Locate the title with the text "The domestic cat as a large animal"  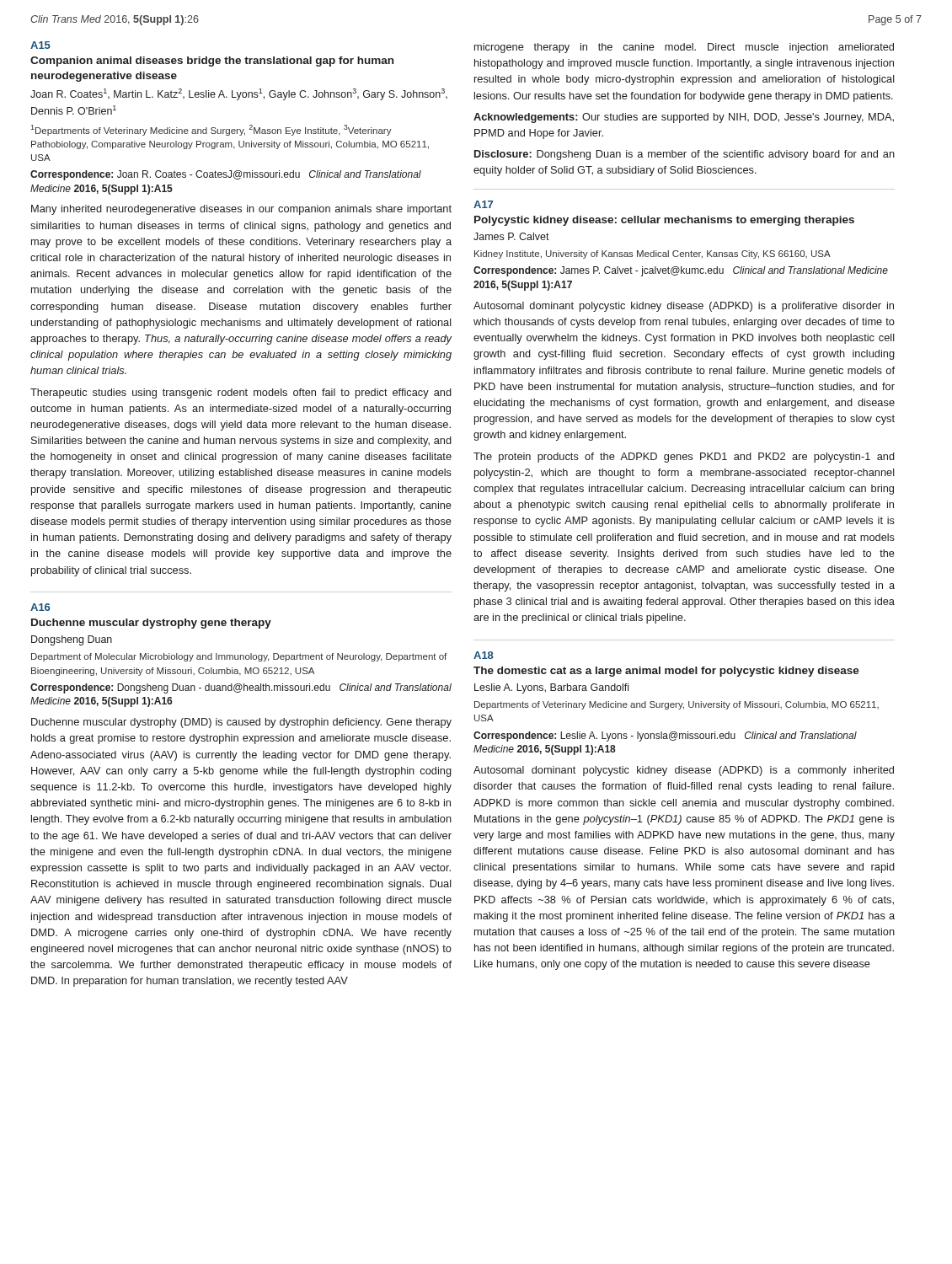tap(666, 670)
